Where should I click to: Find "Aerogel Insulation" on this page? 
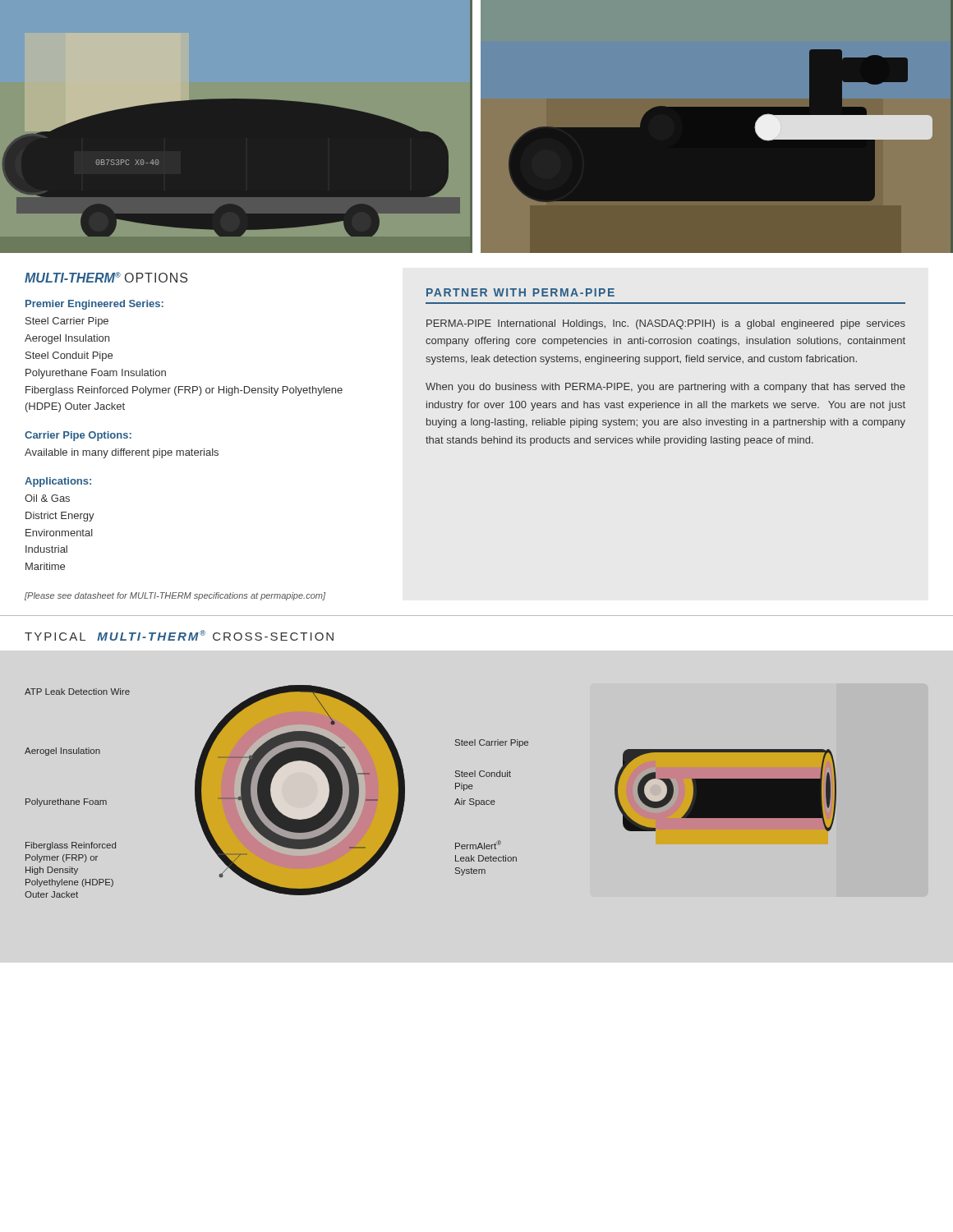(67, 338)
